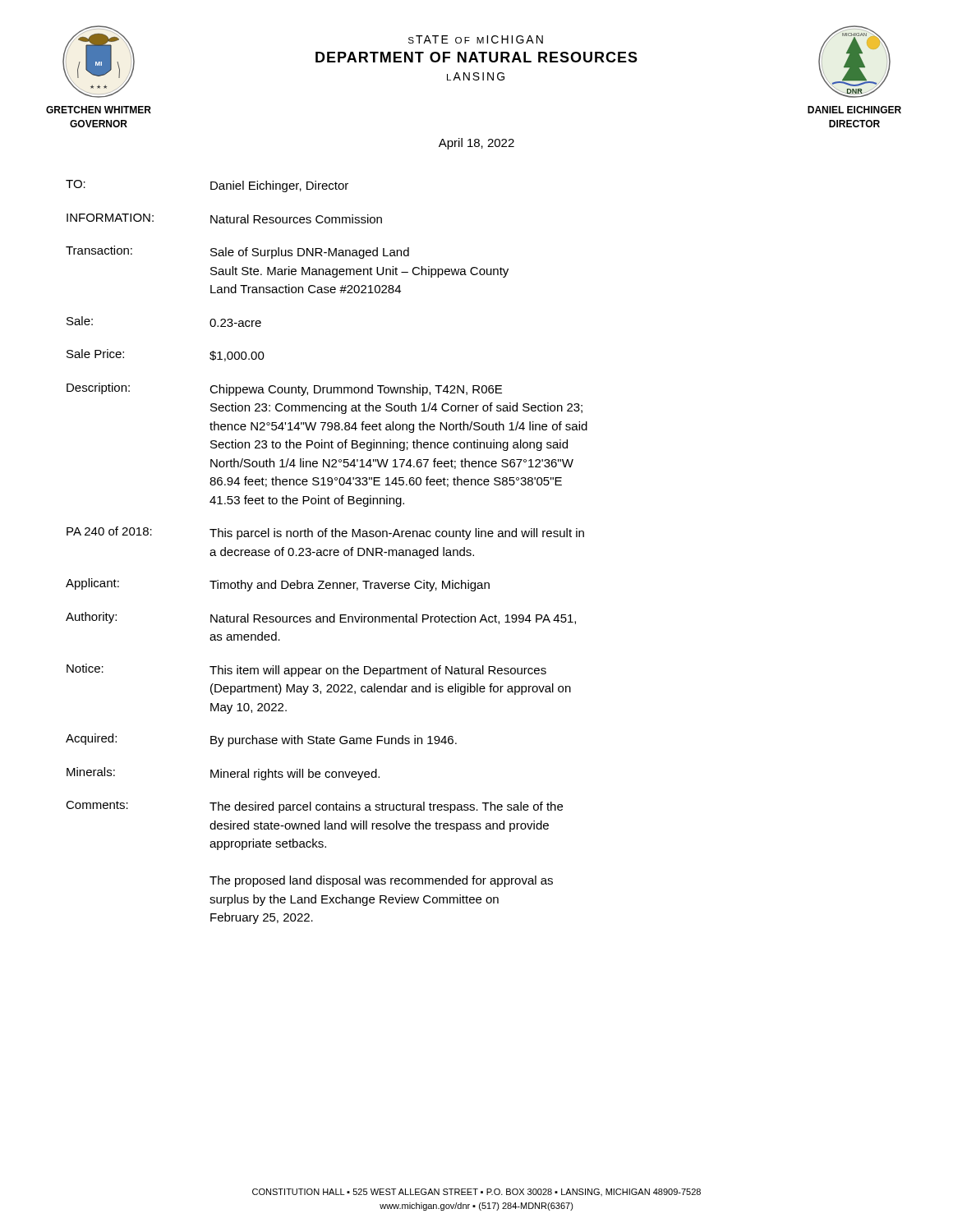Screen dimensions: 1232x953
Task: Locate the text block with the text "PA 240 of 2018:"
Action: pyautogui.click(x=476, y=542)
